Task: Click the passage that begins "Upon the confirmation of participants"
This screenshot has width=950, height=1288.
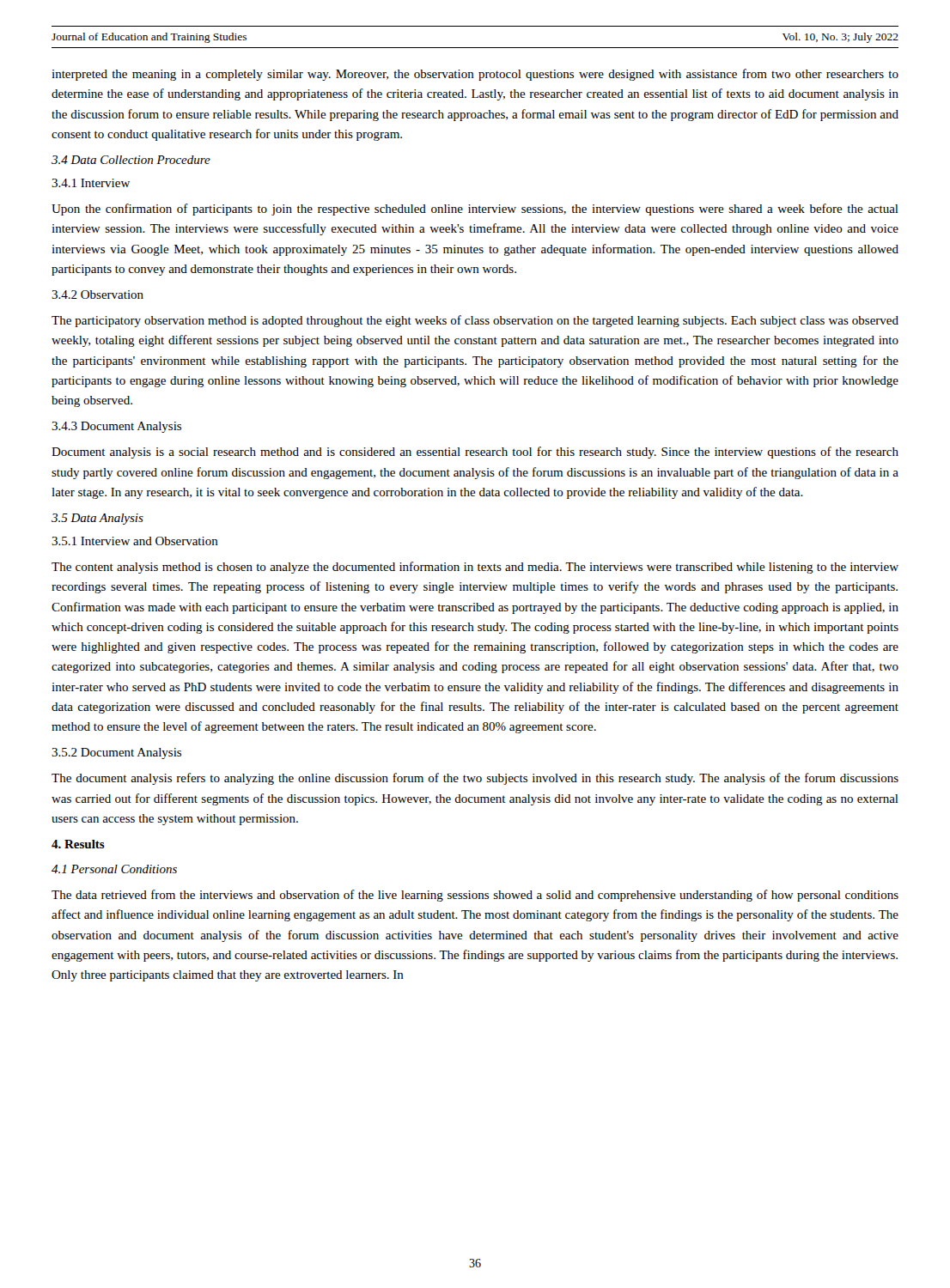Action: 475,239
